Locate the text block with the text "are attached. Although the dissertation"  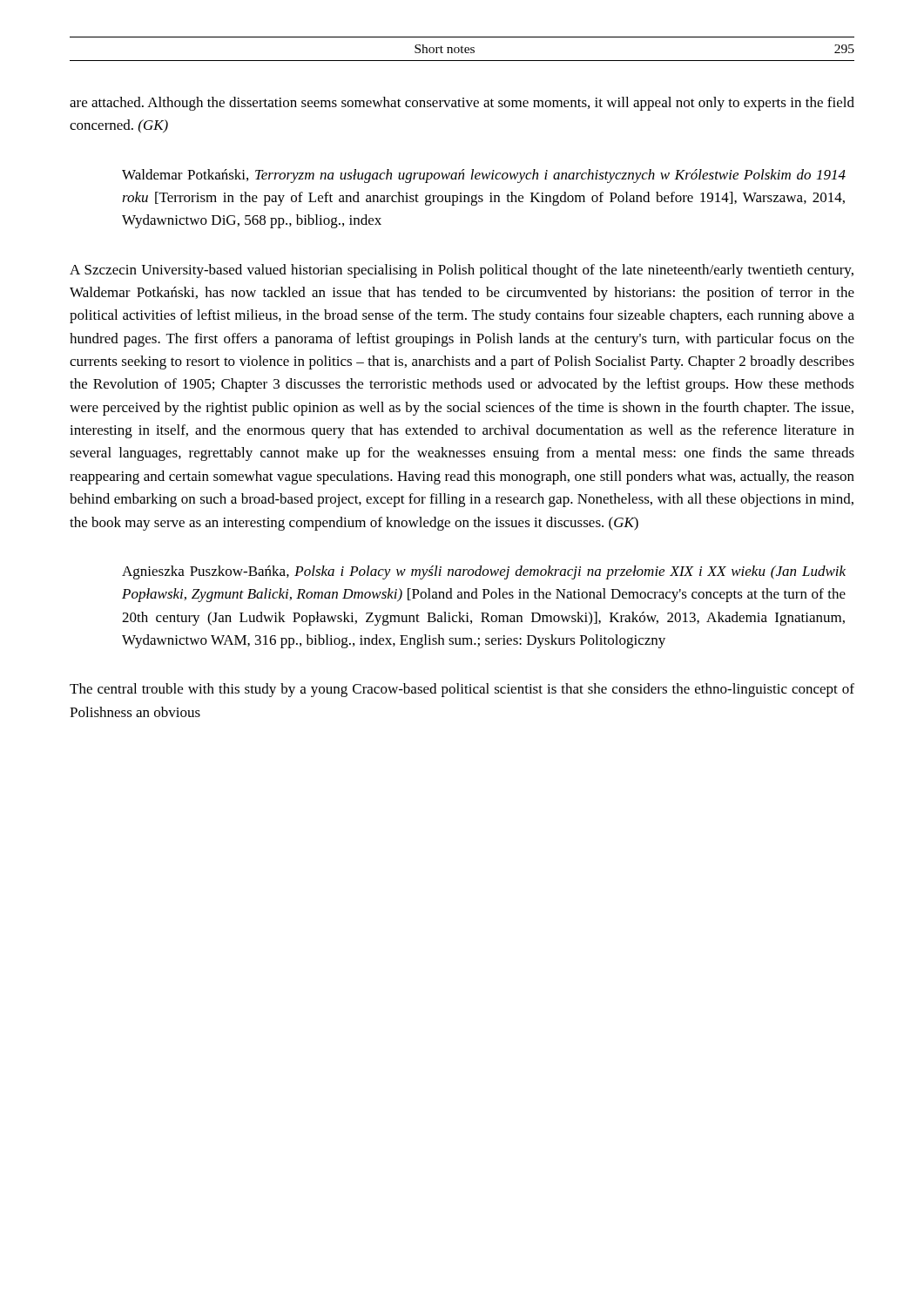462,114
